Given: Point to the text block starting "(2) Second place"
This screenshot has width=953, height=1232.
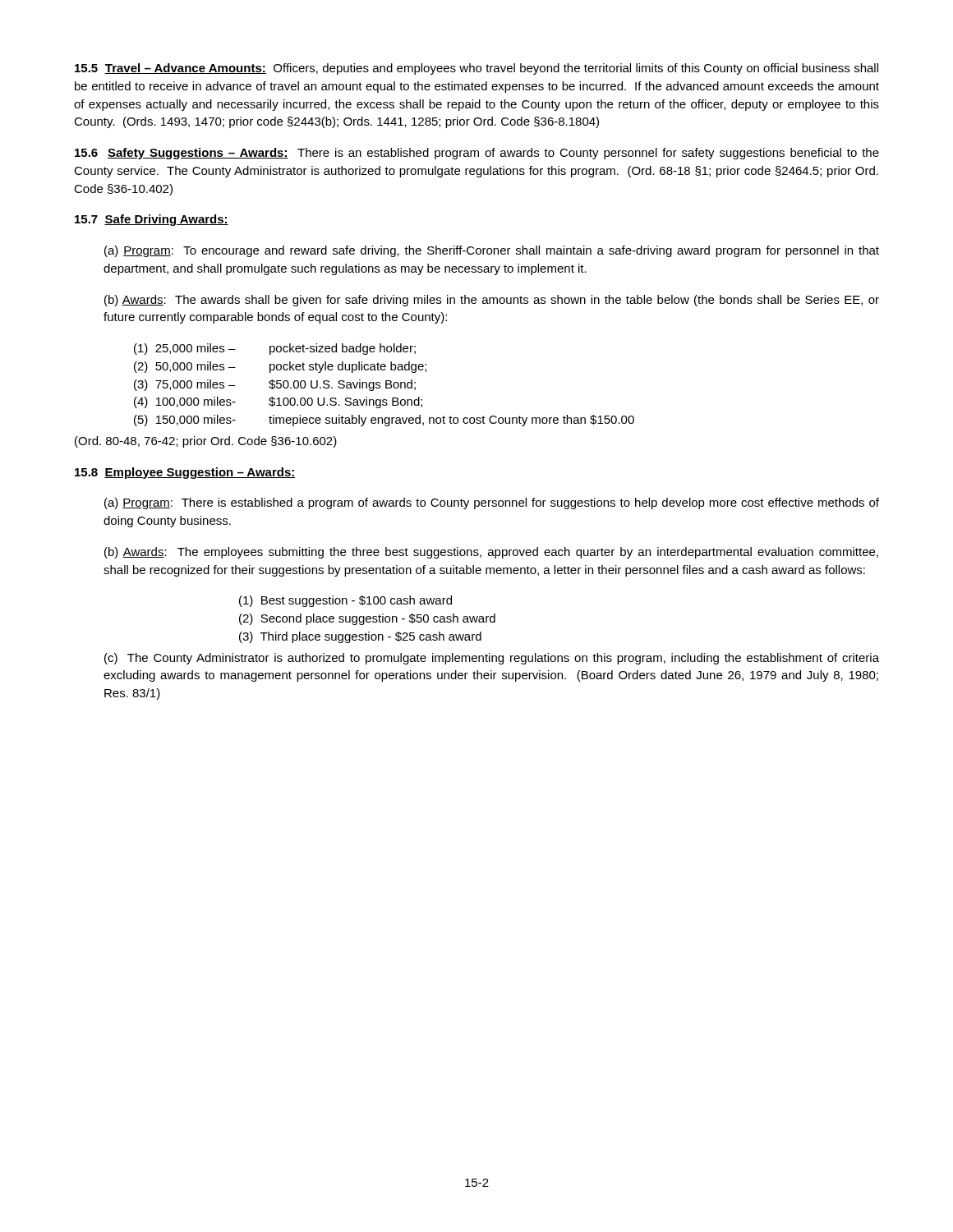Looking at the screenshot, I should tap(367, 619).
